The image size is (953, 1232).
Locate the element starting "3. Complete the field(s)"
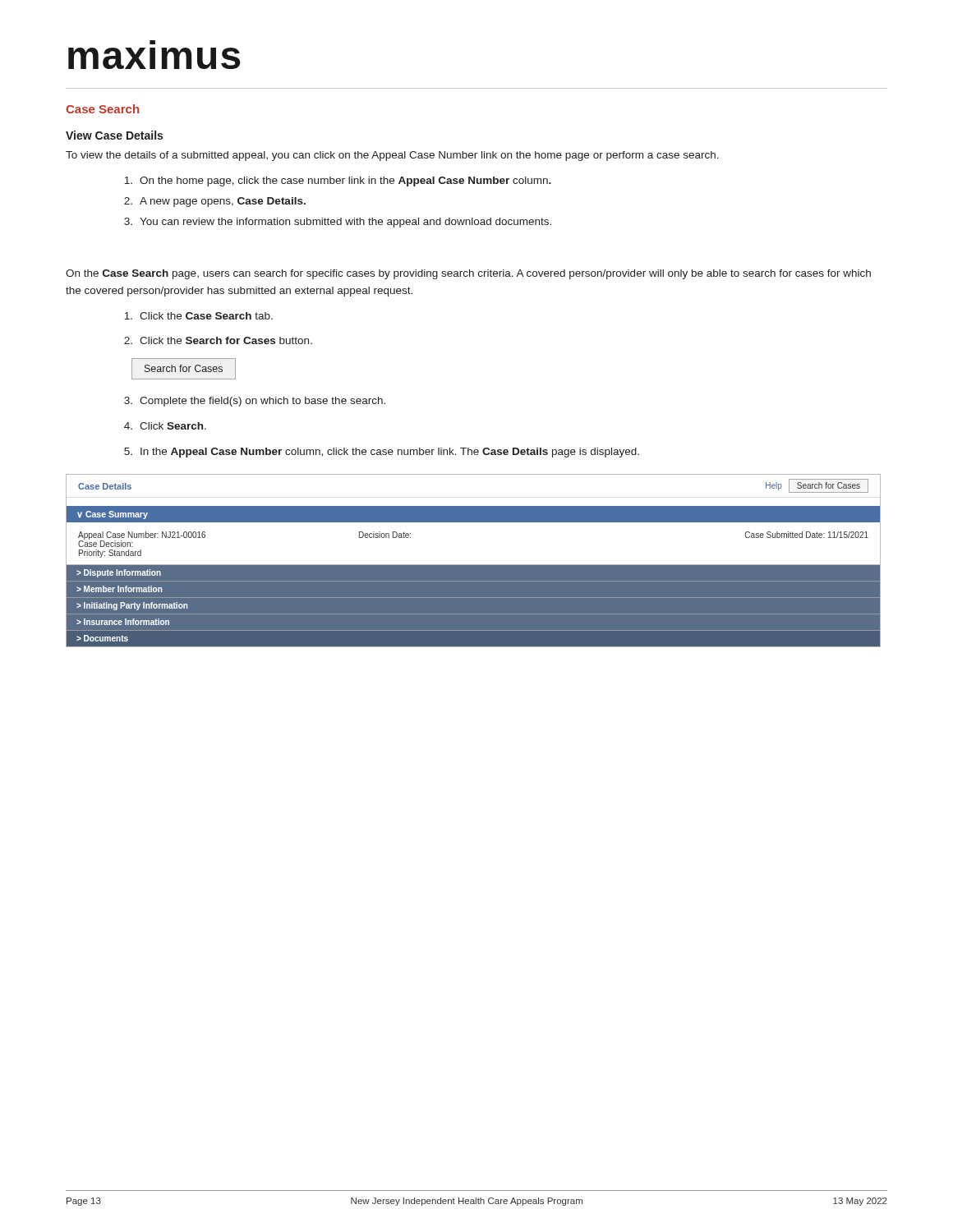[x=255, y=402]
